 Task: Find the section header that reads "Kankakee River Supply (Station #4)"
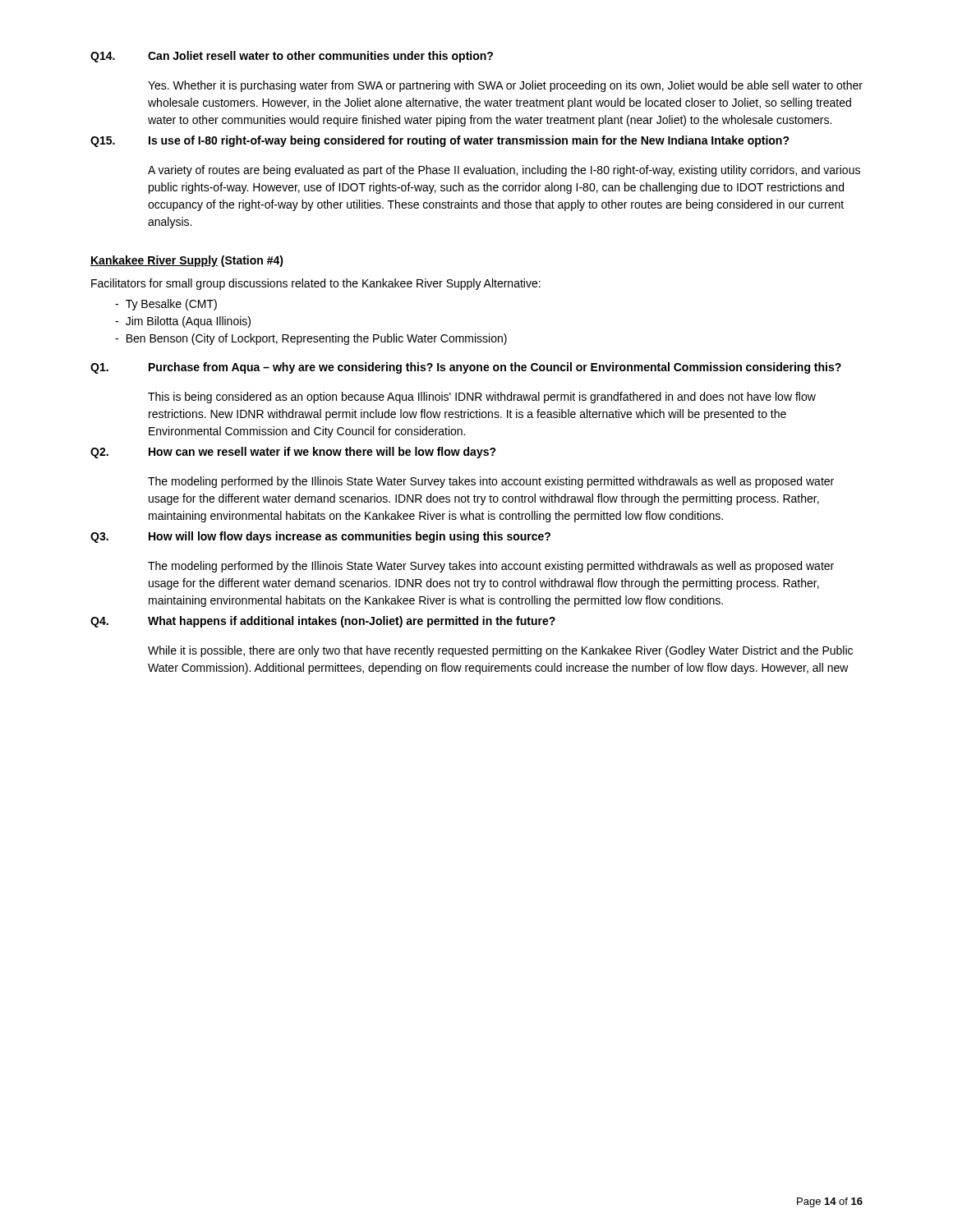point(187,260)
